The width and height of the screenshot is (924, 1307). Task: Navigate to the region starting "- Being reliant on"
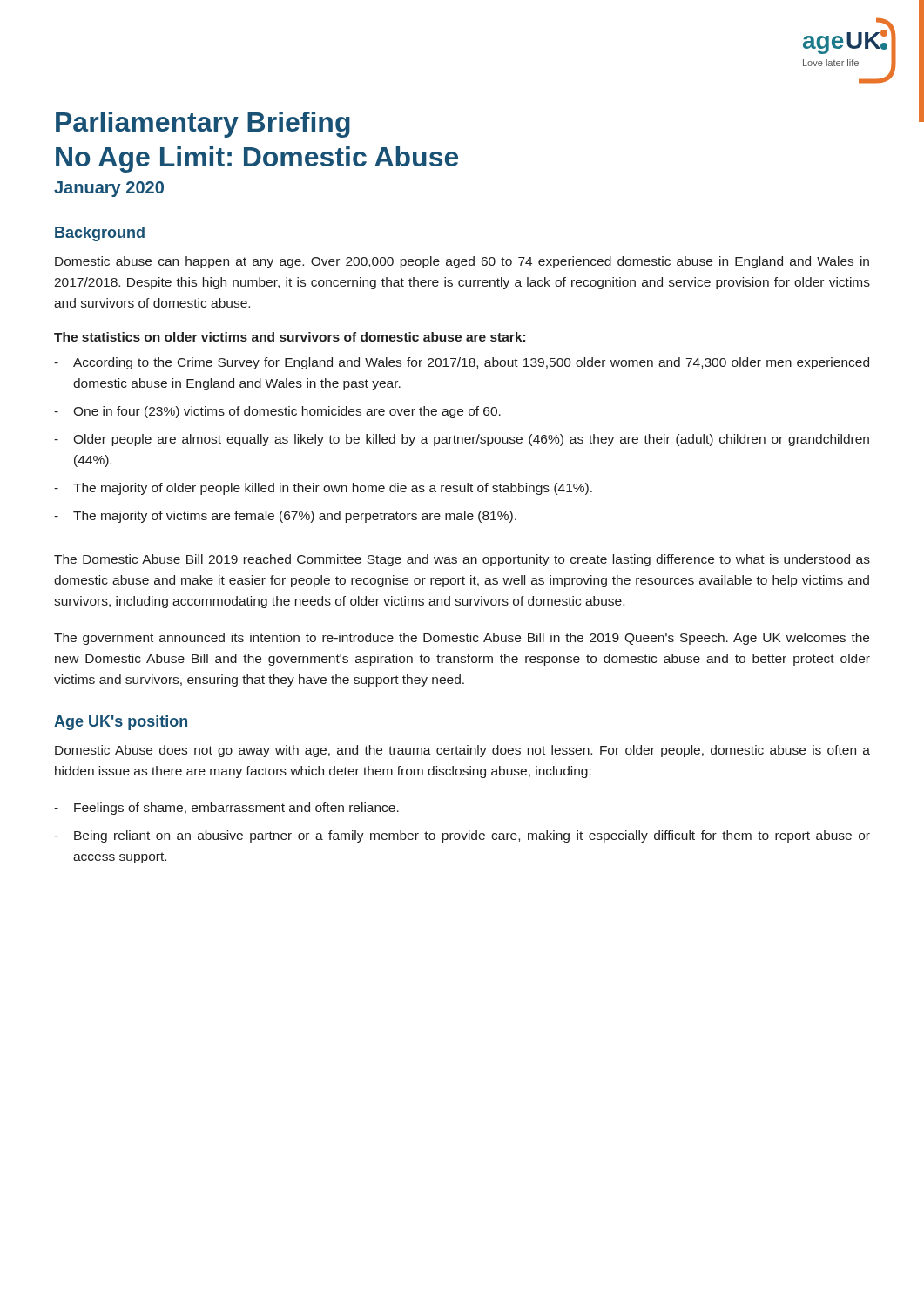462,846
